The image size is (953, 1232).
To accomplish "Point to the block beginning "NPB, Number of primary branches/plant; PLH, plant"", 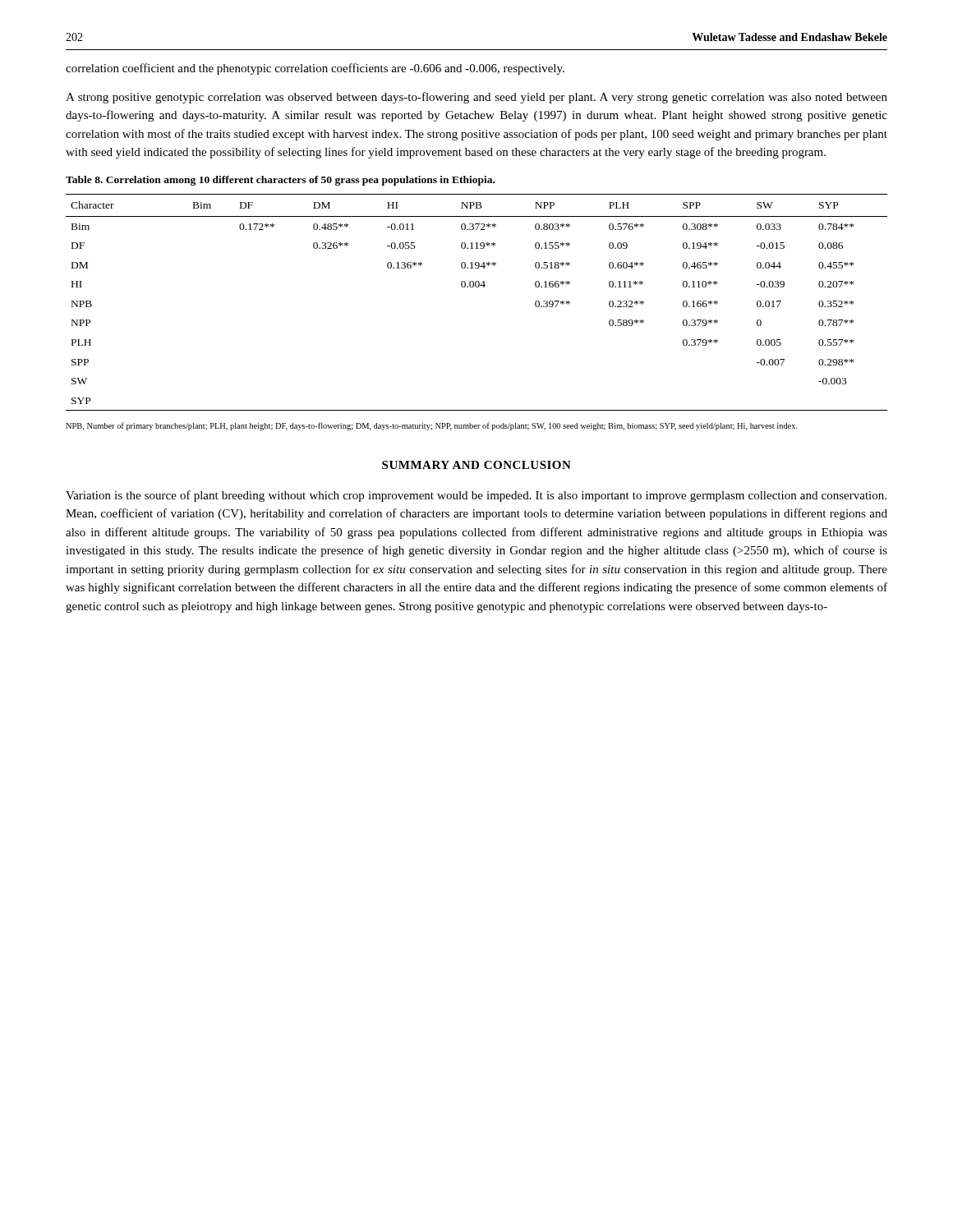I will (x=432, y=426).
